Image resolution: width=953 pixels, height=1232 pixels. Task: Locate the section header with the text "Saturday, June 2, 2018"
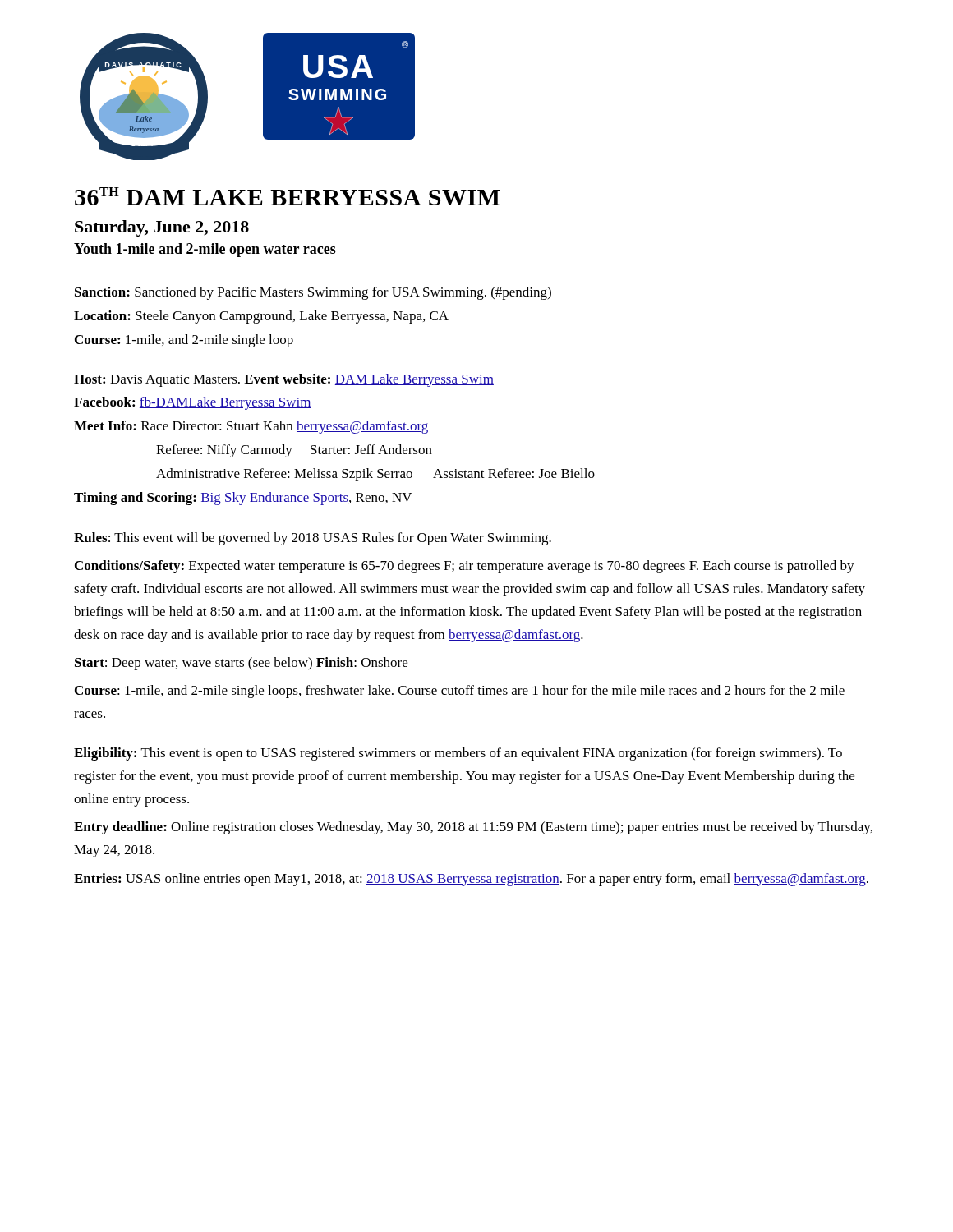[162, 228]
